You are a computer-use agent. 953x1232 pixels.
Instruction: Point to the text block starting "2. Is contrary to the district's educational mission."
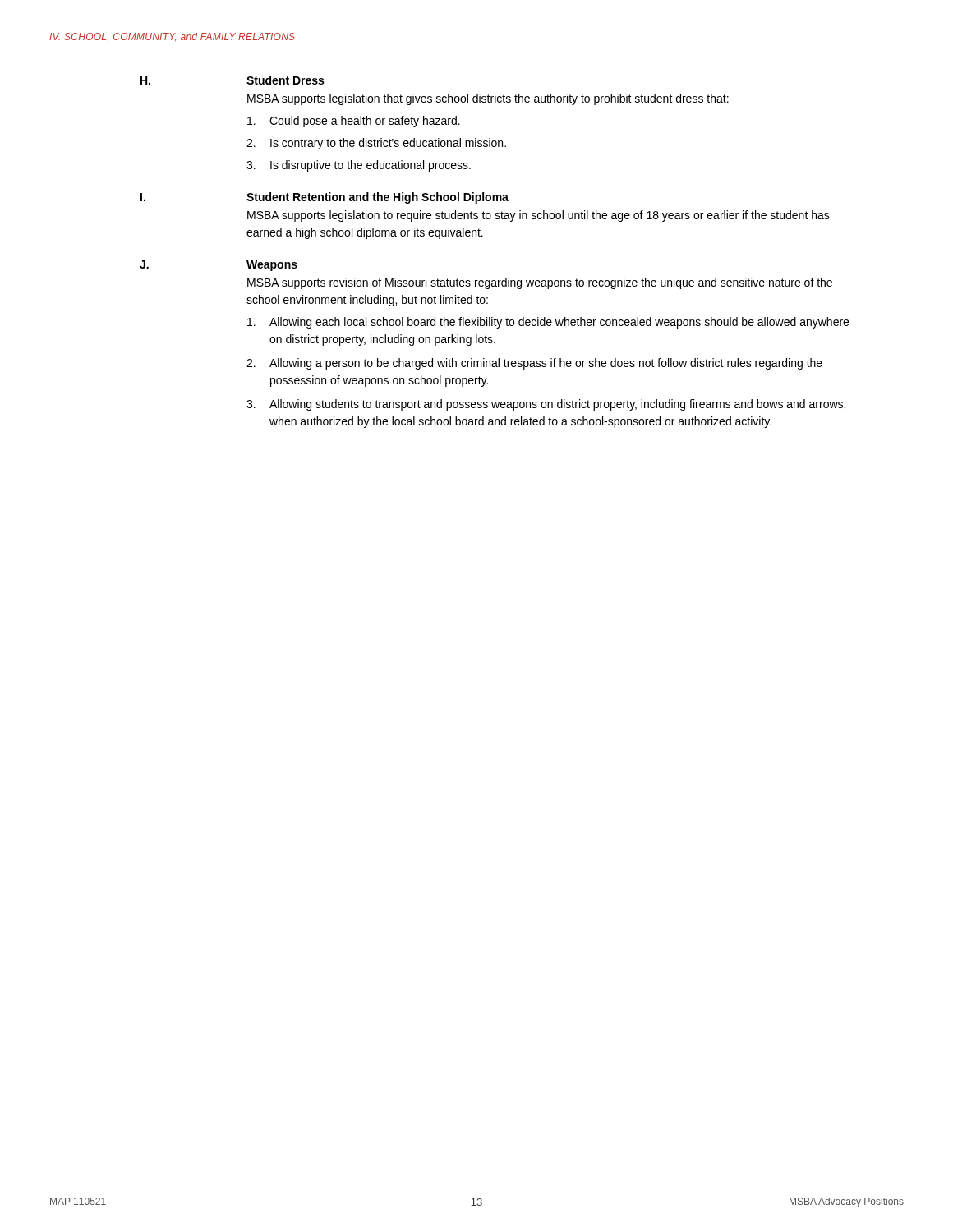click(x=376, y=144)
